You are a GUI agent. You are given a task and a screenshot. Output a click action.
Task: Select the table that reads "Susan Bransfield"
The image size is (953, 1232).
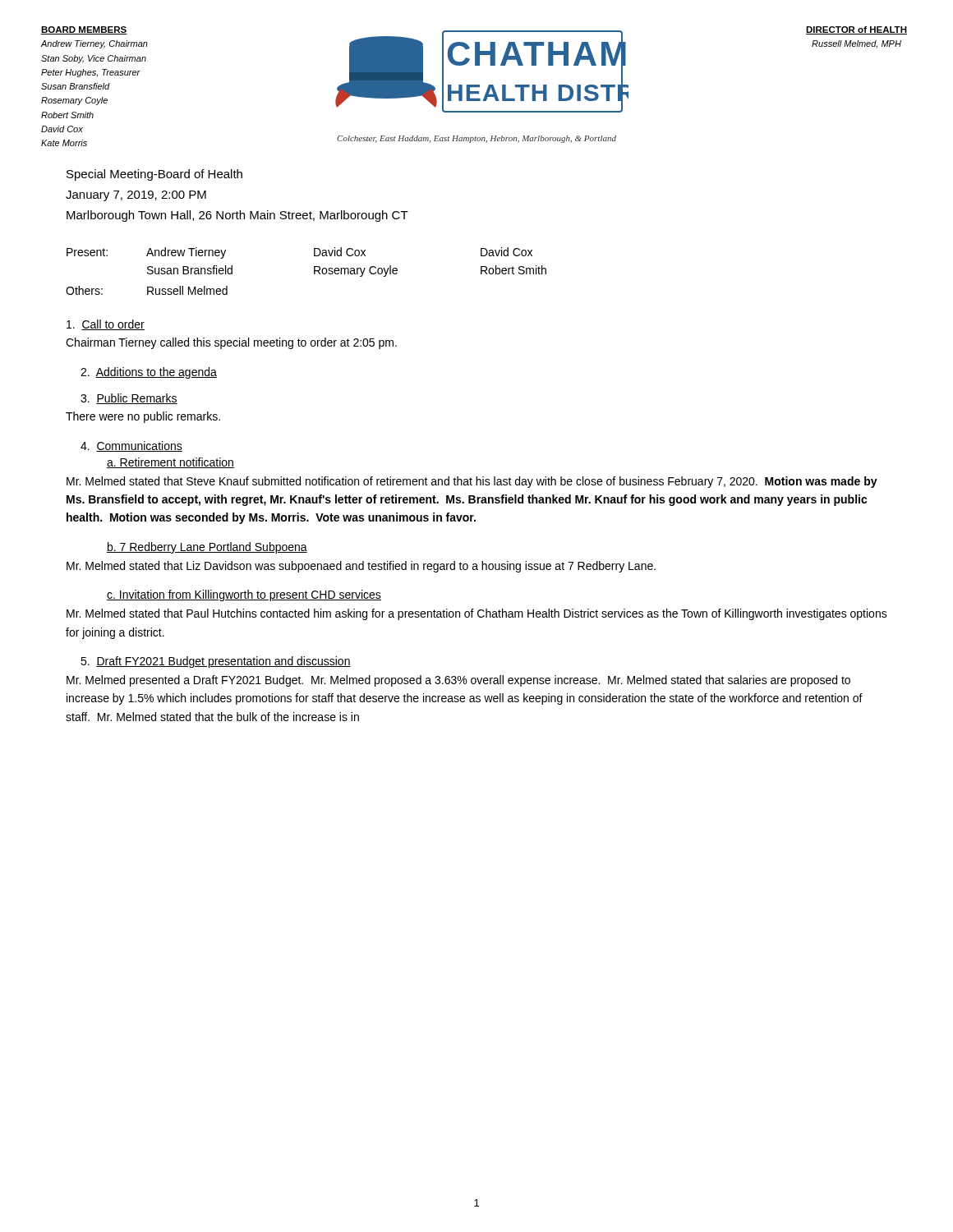(x=476, y=272)
